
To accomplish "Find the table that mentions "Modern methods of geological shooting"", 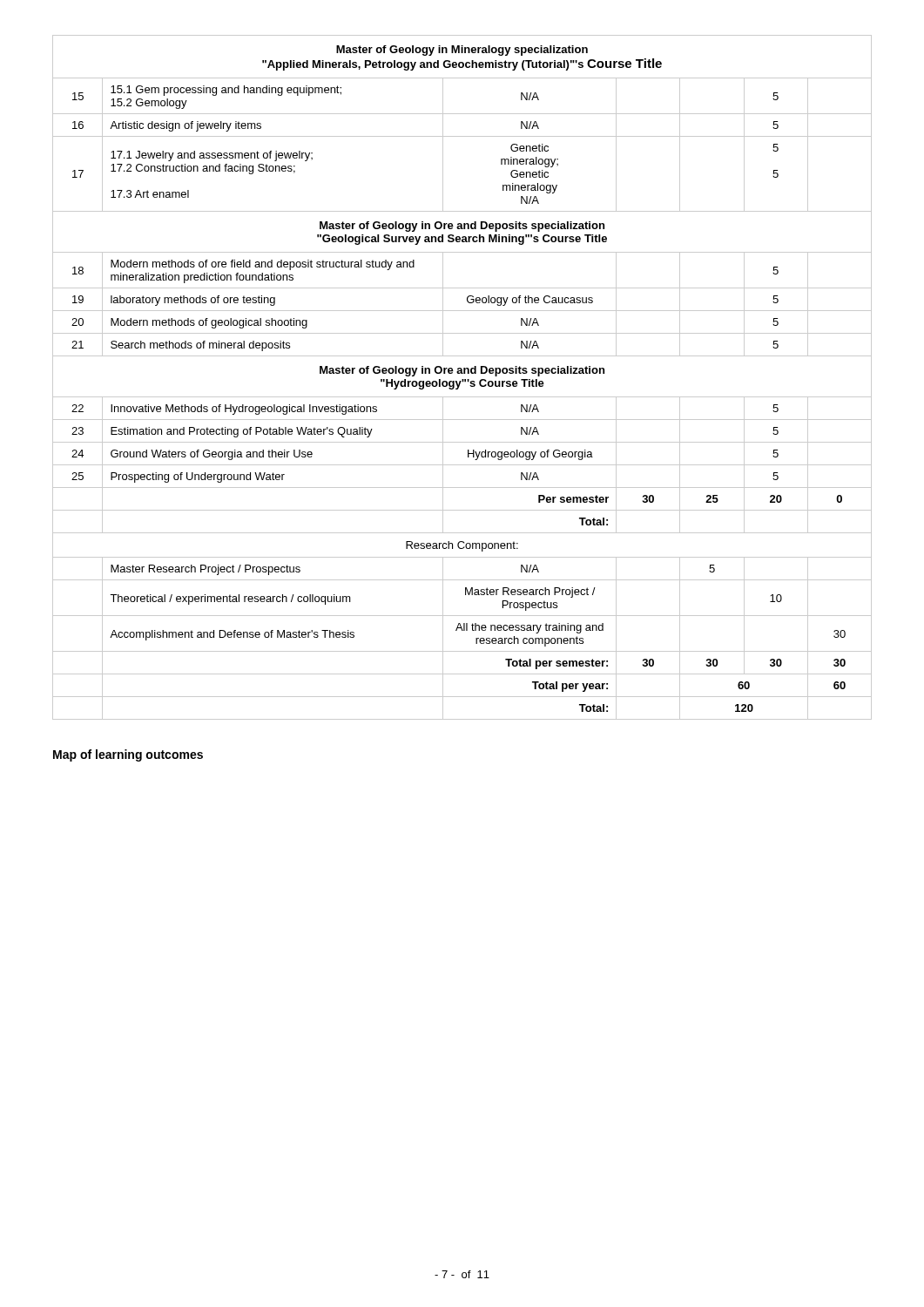I will point(462,377).
